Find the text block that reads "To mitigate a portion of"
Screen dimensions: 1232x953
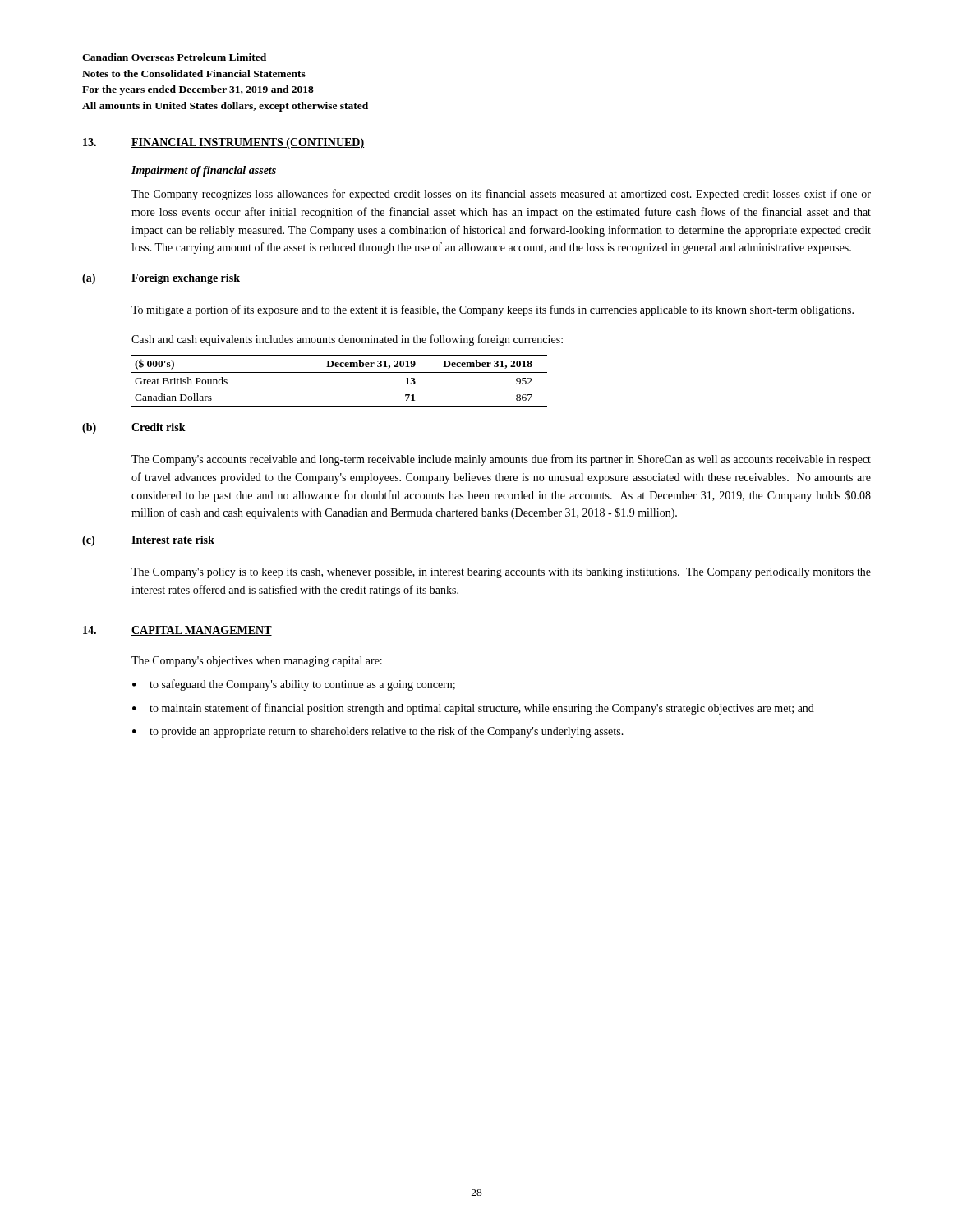[493, 310]
